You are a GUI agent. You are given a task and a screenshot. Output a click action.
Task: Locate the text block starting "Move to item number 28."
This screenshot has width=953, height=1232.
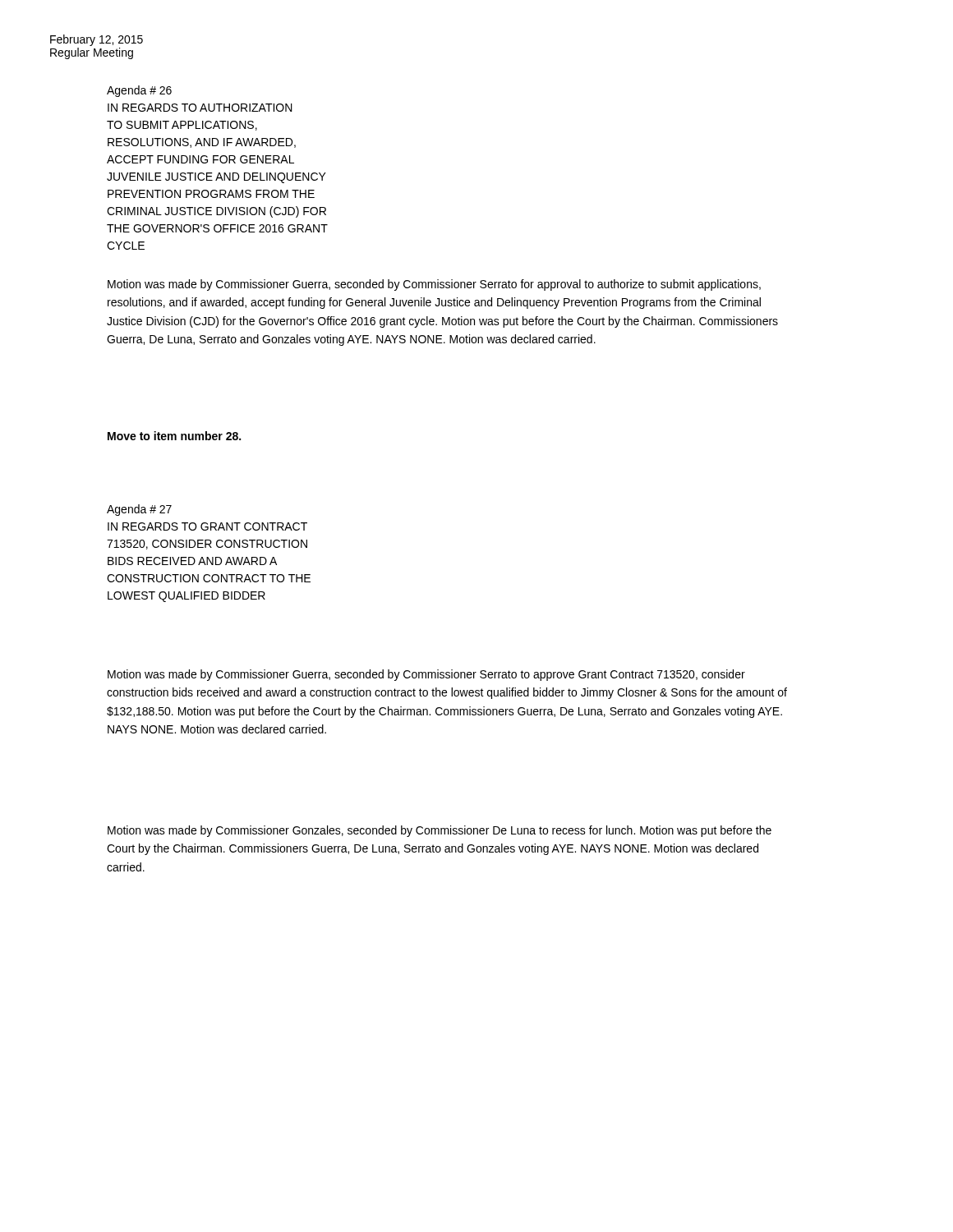click(x=174, y=436)
